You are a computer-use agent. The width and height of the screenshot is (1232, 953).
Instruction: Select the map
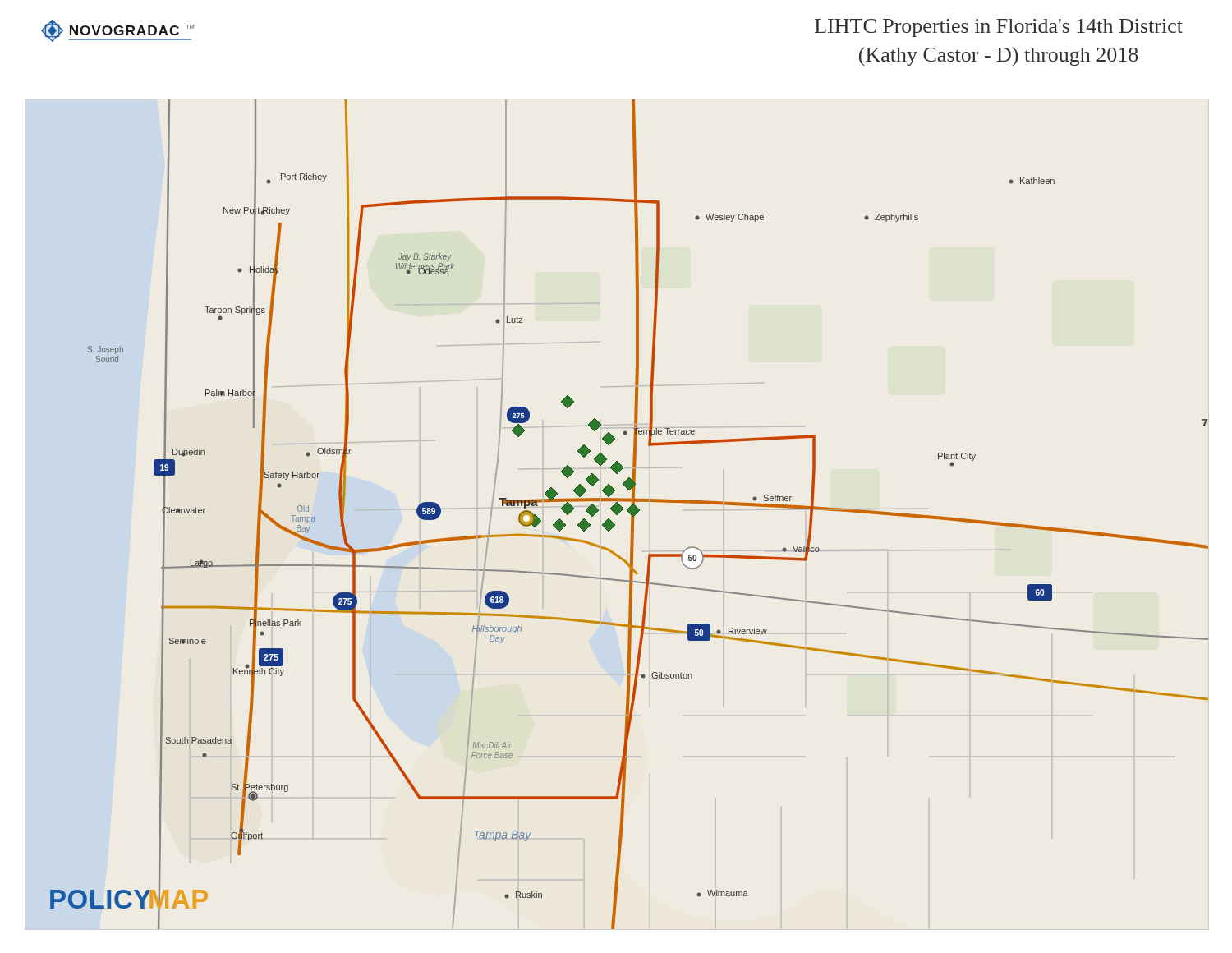pos(617,514)
